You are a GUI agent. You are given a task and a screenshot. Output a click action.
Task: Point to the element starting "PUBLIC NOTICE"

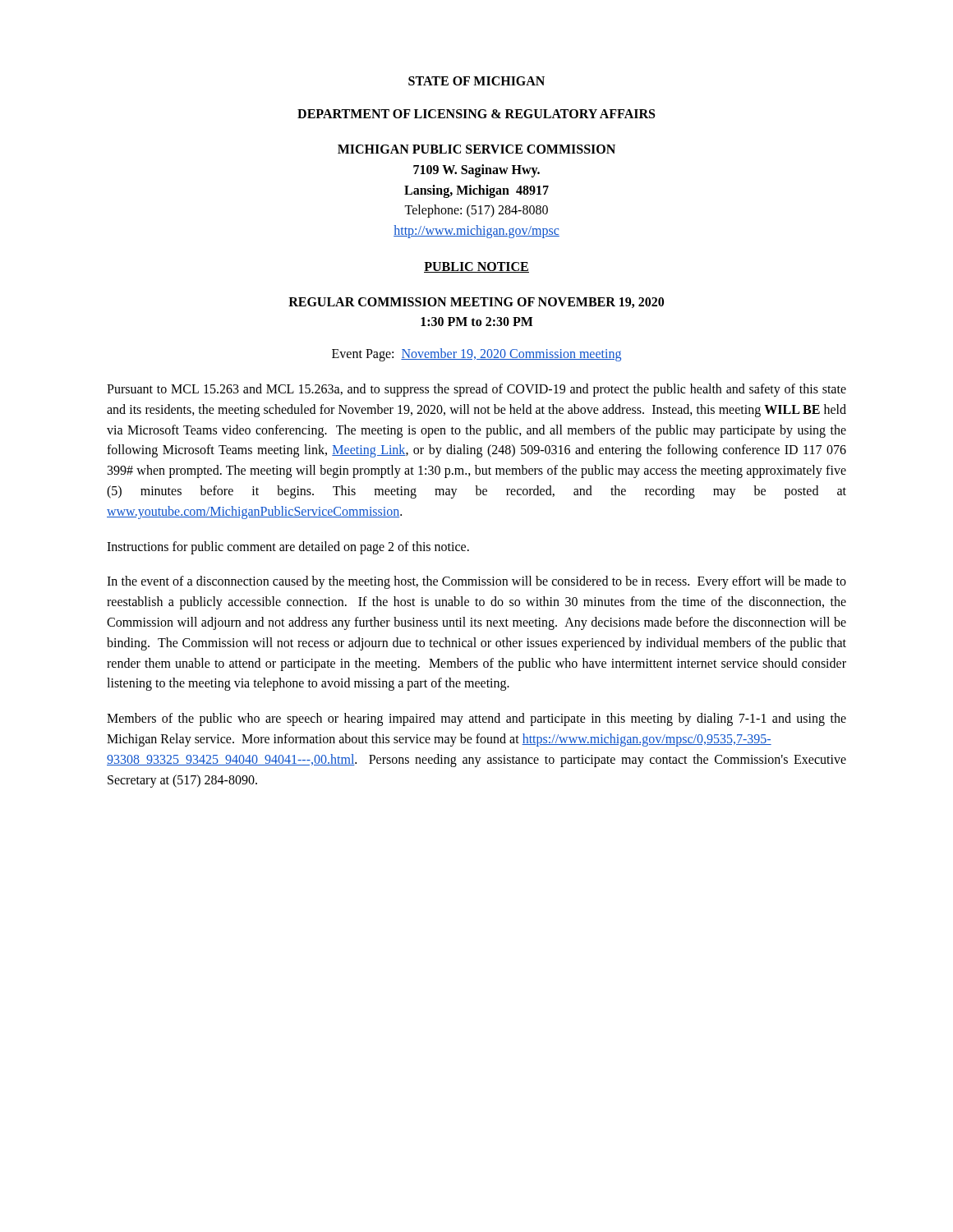click(476, 267)
